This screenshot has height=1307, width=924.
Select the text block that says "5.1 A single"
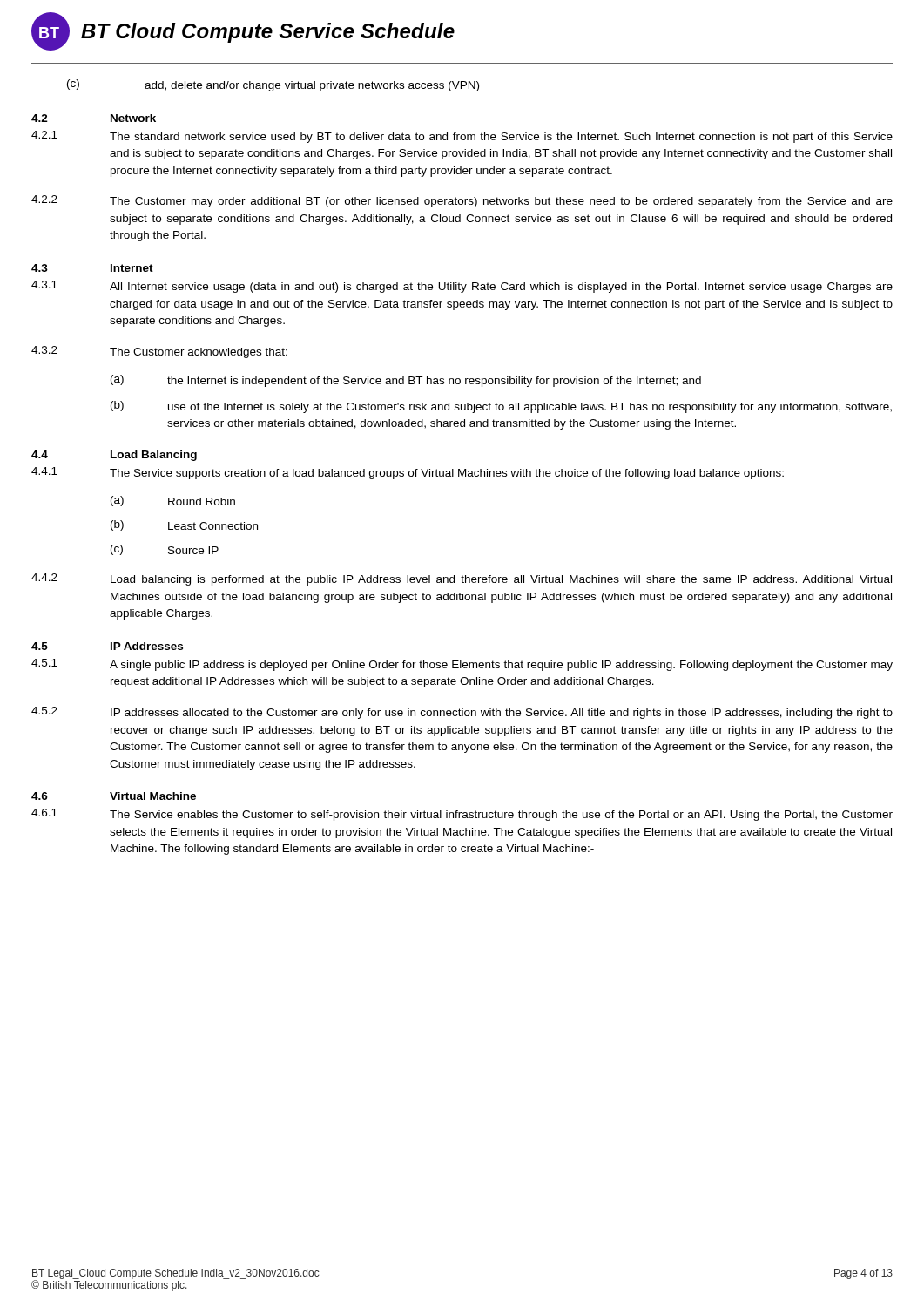click(462, 676)
